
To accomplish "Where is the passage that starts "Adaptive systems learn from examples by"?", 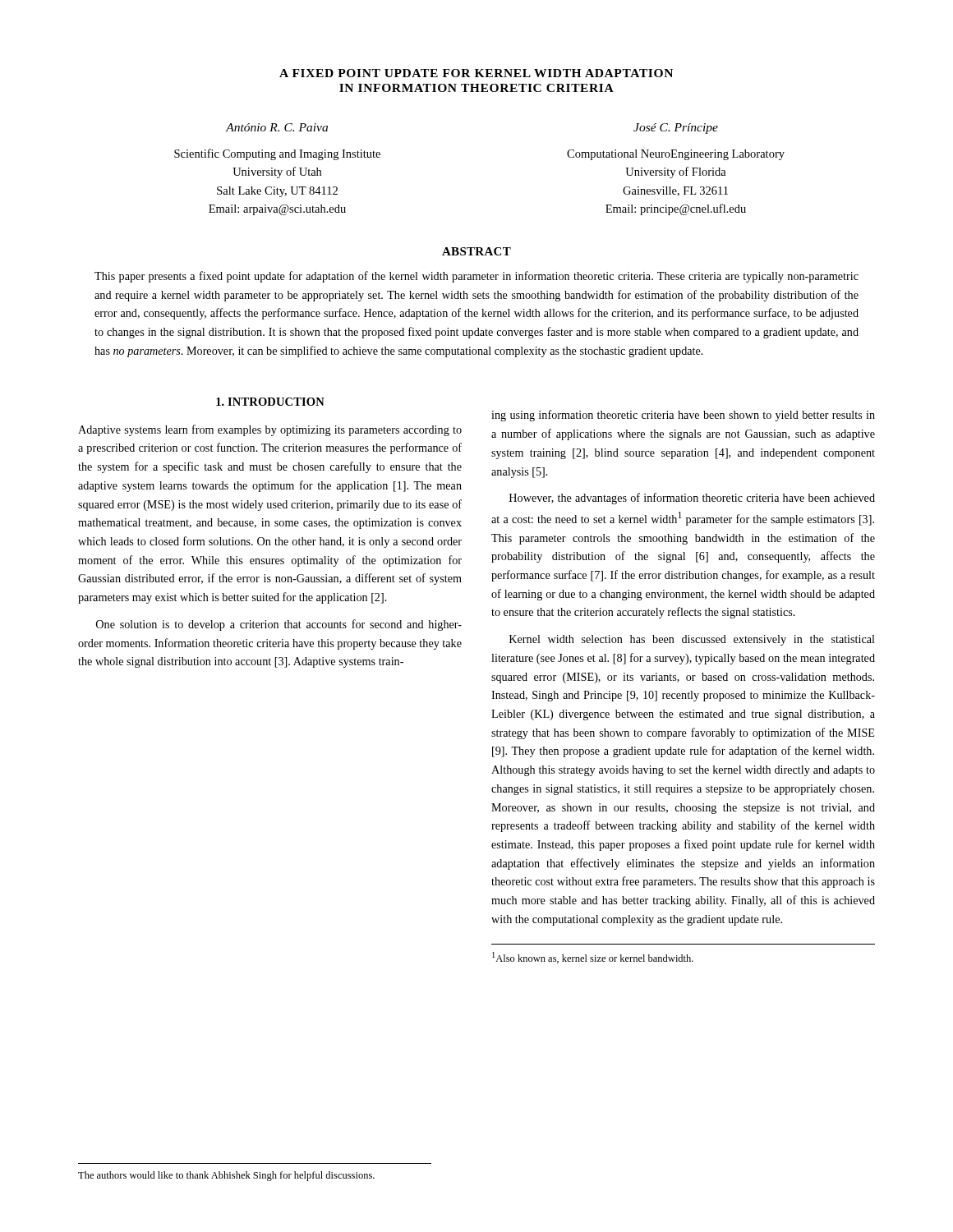I will click(x=270, y=546).
